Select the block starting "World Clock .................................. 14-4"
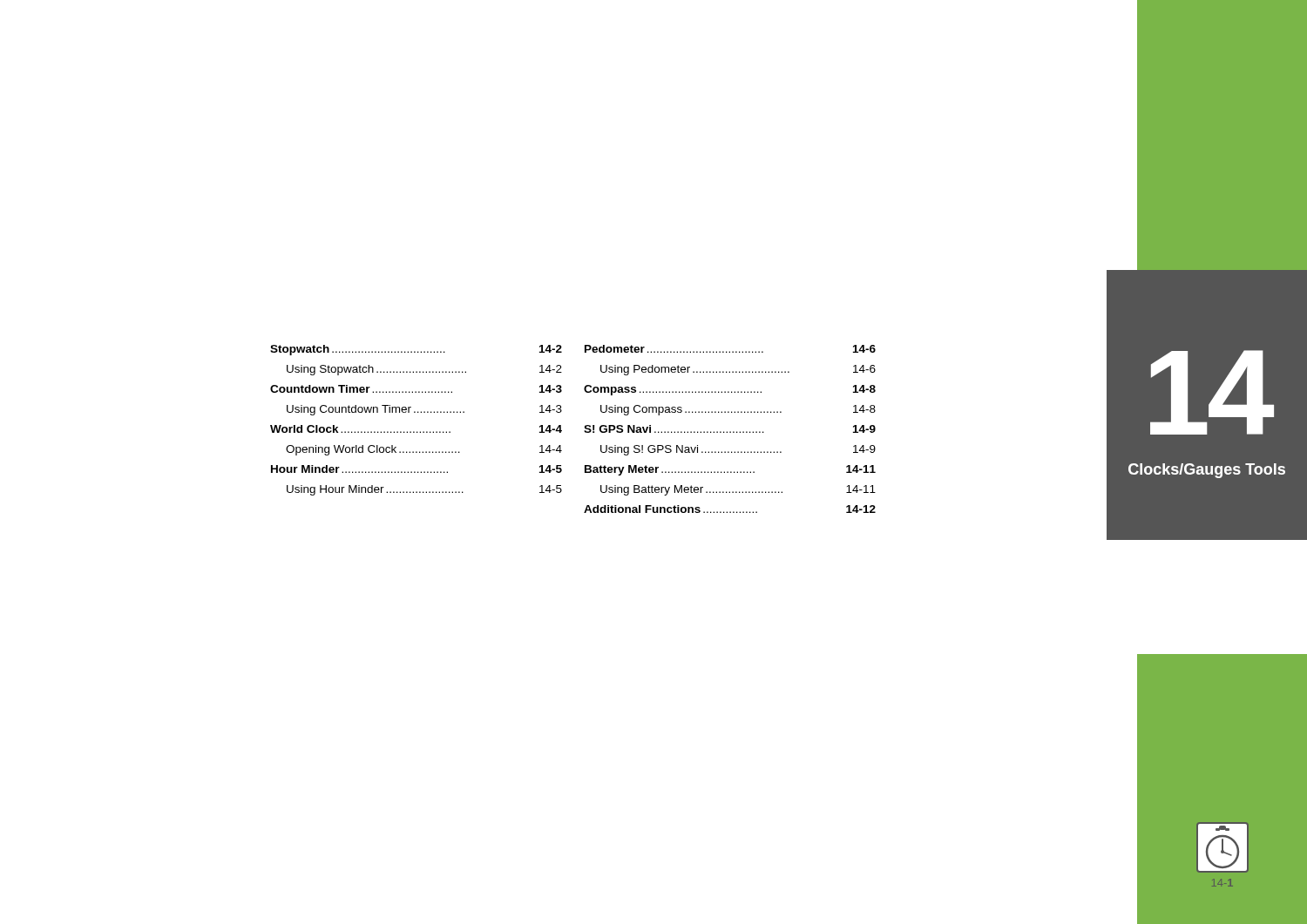This screenshot has height=924, width=1307. 416,430
